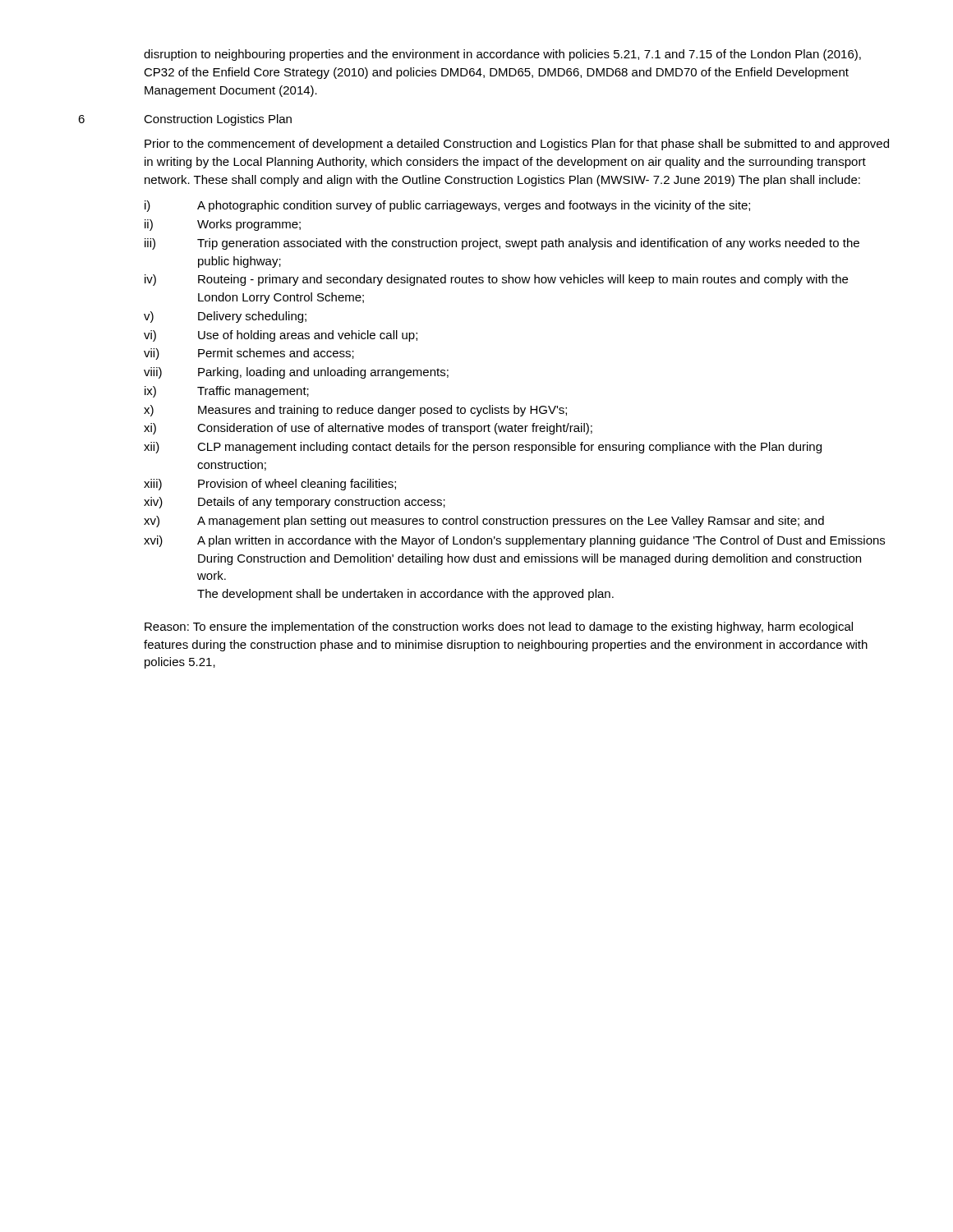Find the list item containing "viii) Parking, loading and unloading arrangements;"

[x=296, y=373]
